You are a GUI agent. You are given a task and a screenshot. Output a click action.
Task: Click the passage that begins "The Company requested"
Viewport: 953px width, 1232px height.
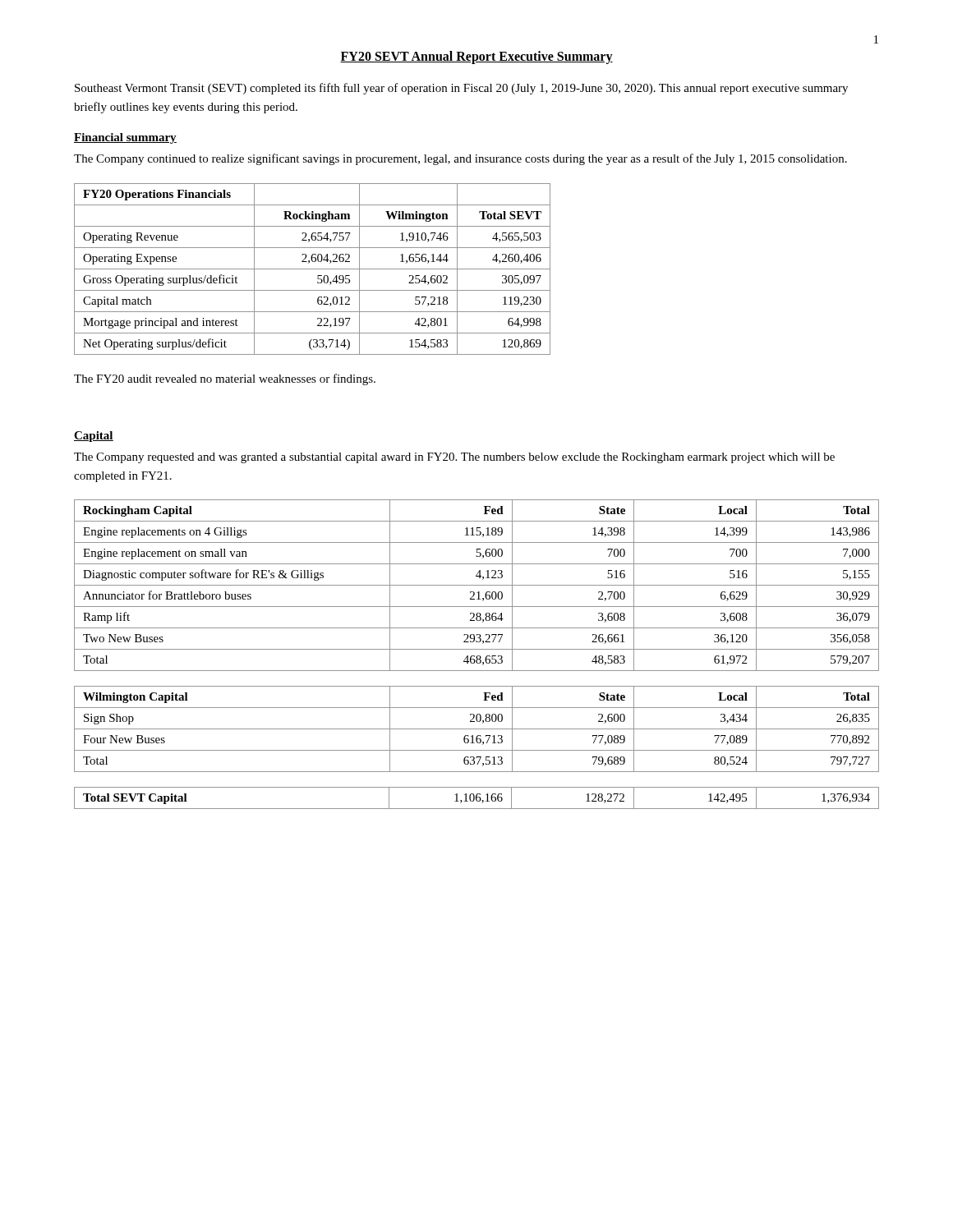(455, 466)
